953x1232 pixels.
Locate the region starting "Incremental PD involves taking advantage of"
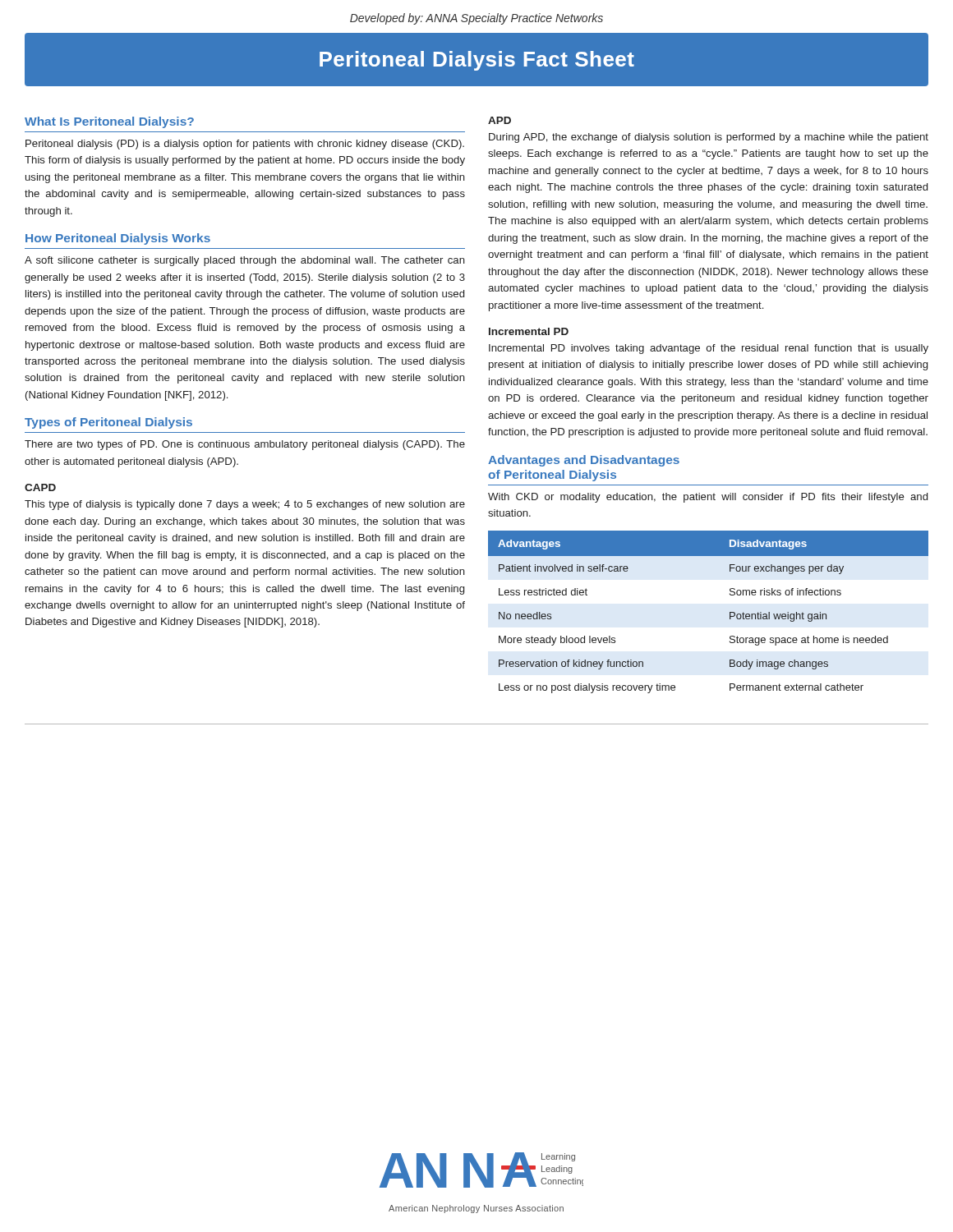pyautogui.click(x=708, y=390)
